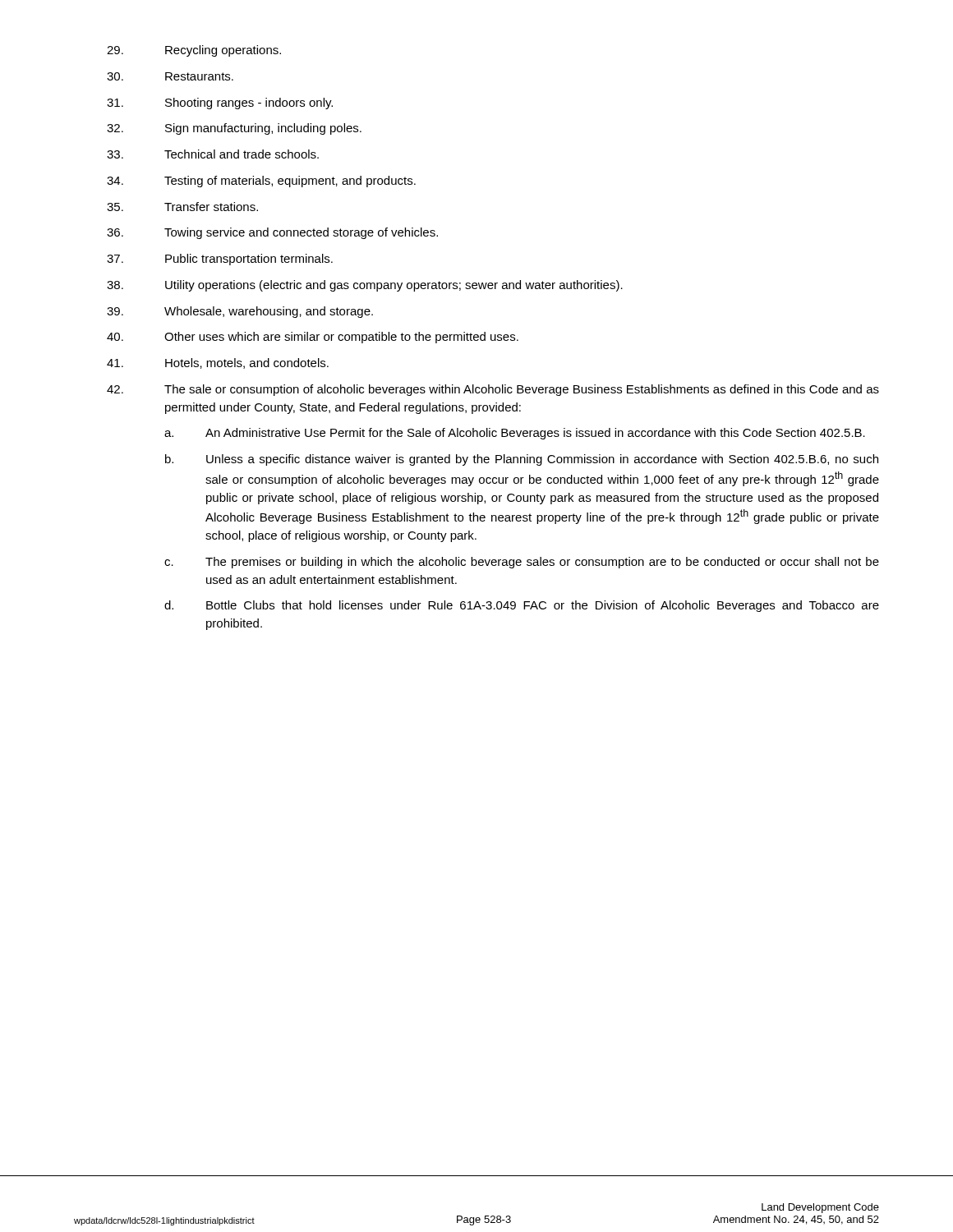953x1232 pixels.
Task: Point to the block beginning "39. Wholesale, warehousing, and"
Action: click(240, 312)
